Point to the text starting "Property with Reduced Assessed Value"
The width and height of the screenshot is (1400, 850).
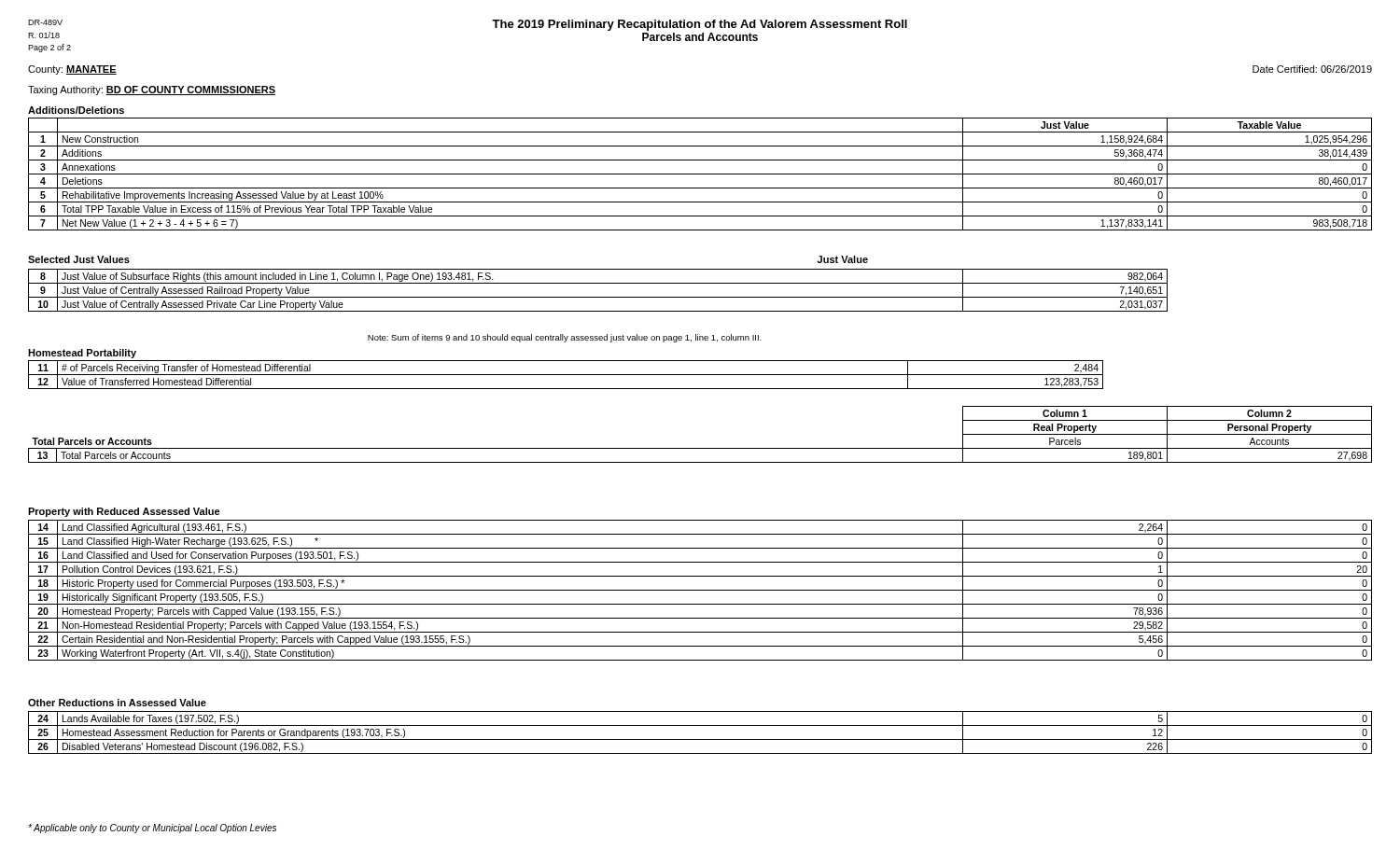point(124,511)
